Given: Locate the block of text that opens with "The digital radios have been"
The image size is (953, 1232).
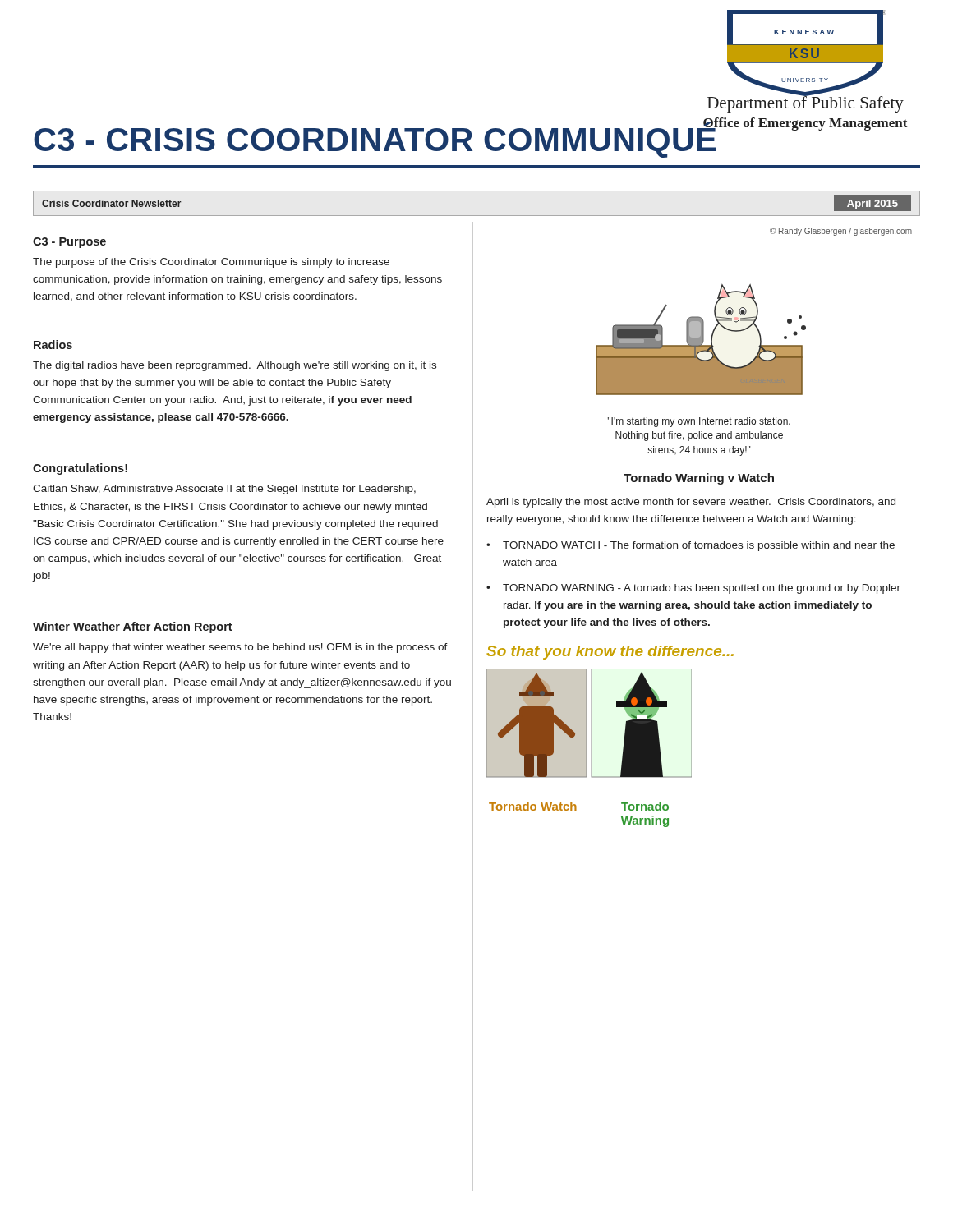Looking at the screenshot, I should coord(235,391).
